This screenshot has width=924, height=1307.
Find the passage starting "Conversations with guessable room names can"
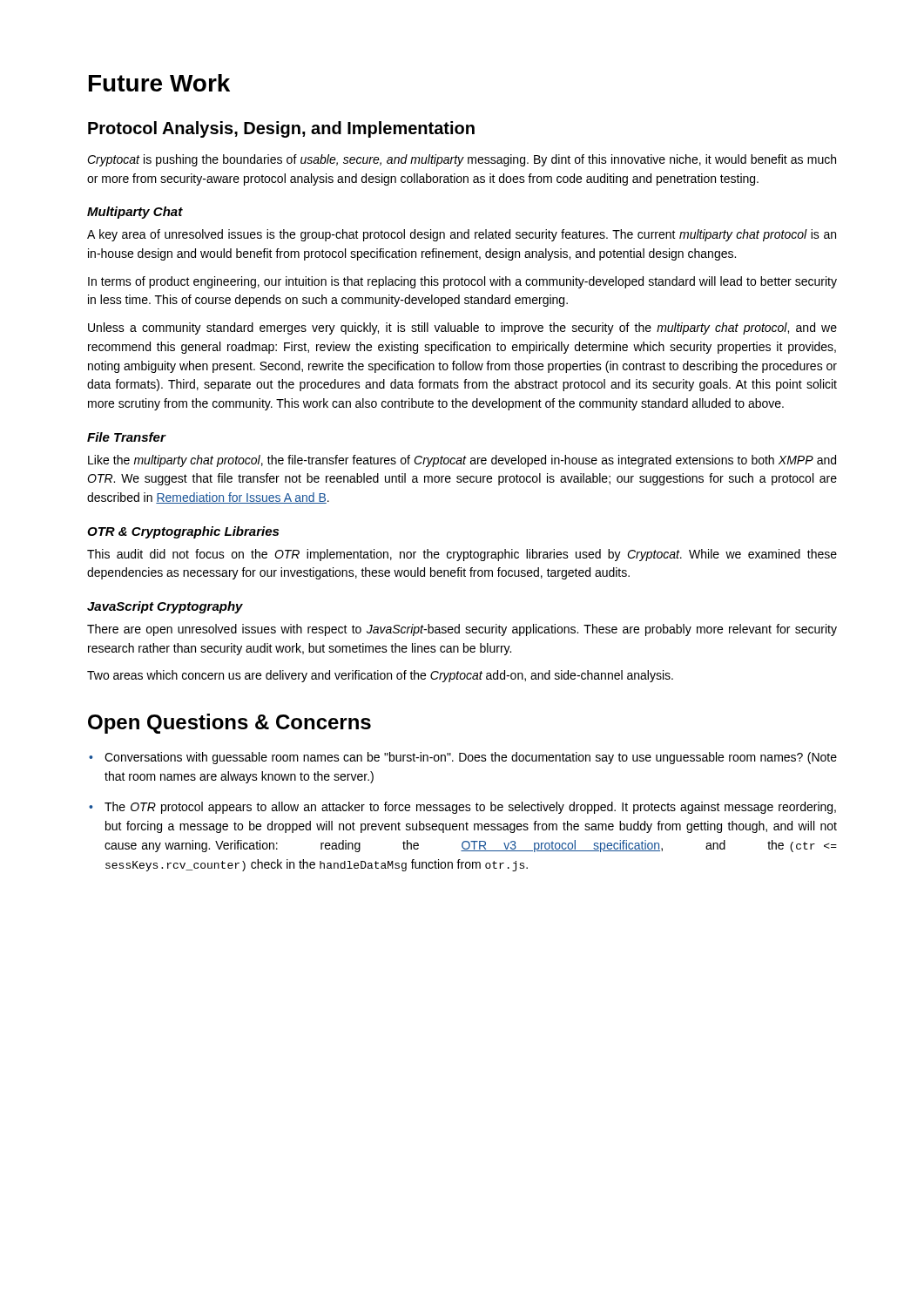471,767
